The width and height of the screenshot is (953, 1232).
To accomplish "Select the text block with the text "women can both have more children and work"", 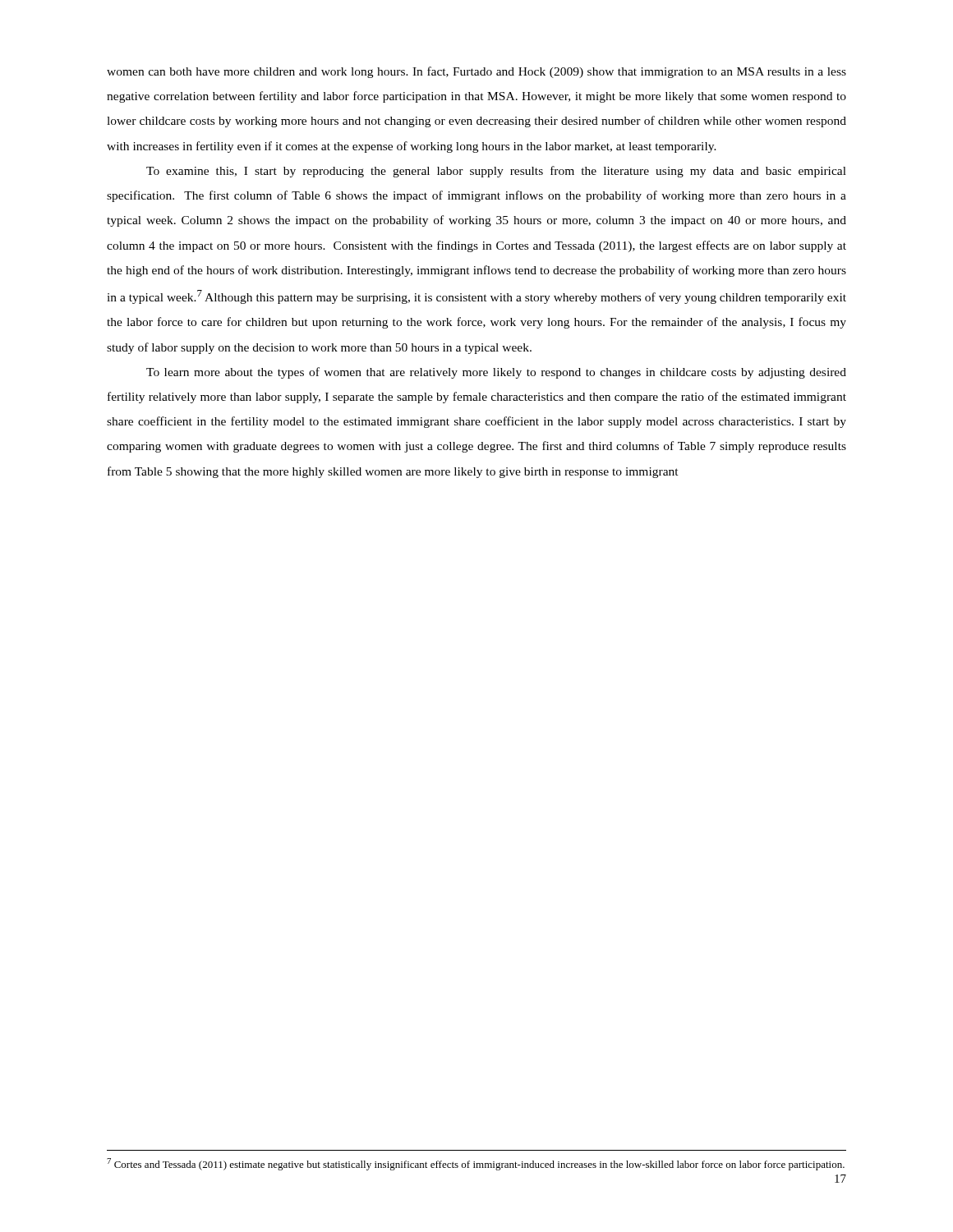I will click(476, 109).
